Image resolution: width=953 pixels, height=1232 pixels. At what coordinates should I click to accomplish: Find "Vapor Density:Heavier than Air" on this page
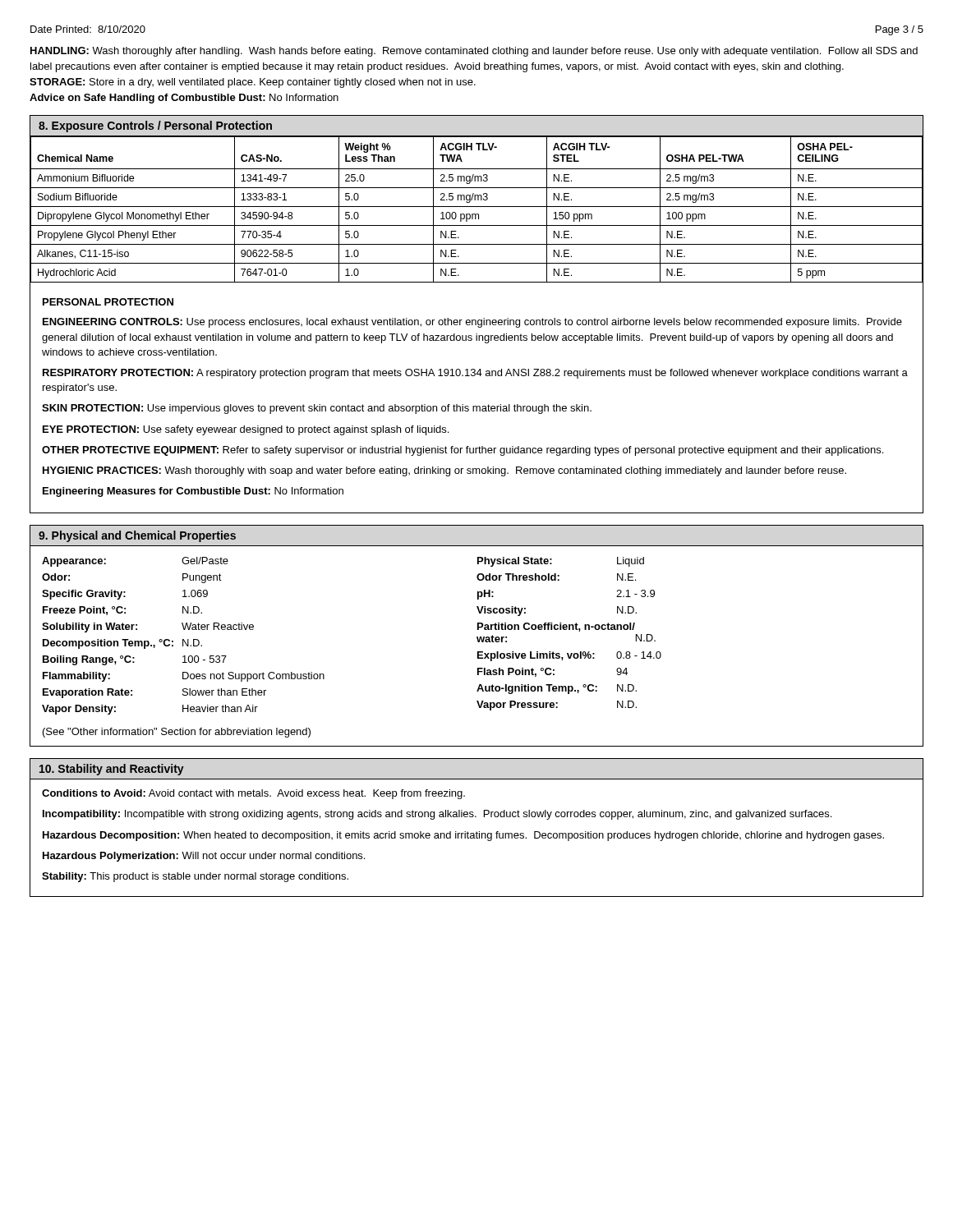tap(81, 709)
